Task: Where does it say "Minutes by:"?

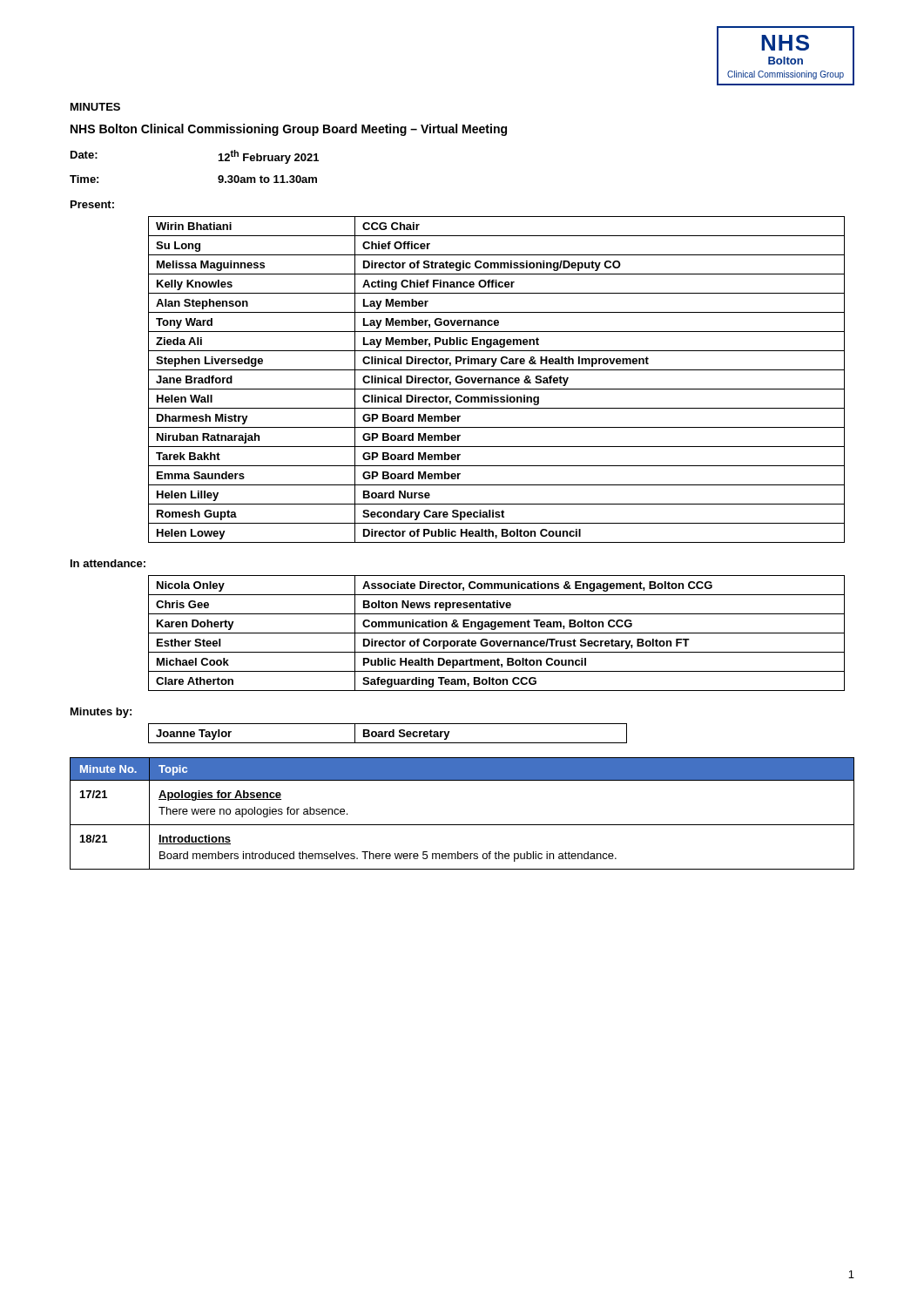Action: click(101, 712)
